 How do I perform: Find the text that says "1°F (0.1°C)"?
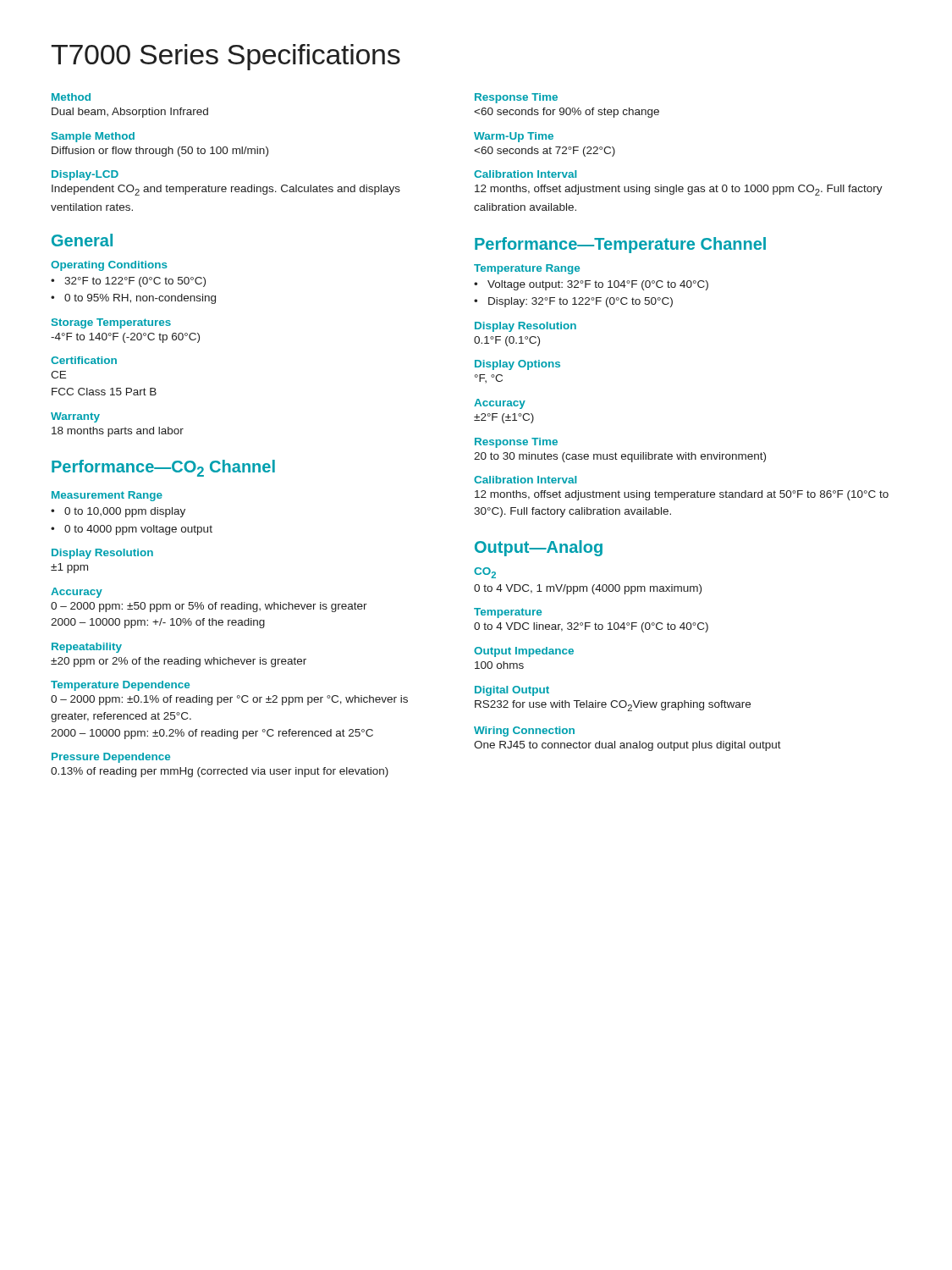507,340
